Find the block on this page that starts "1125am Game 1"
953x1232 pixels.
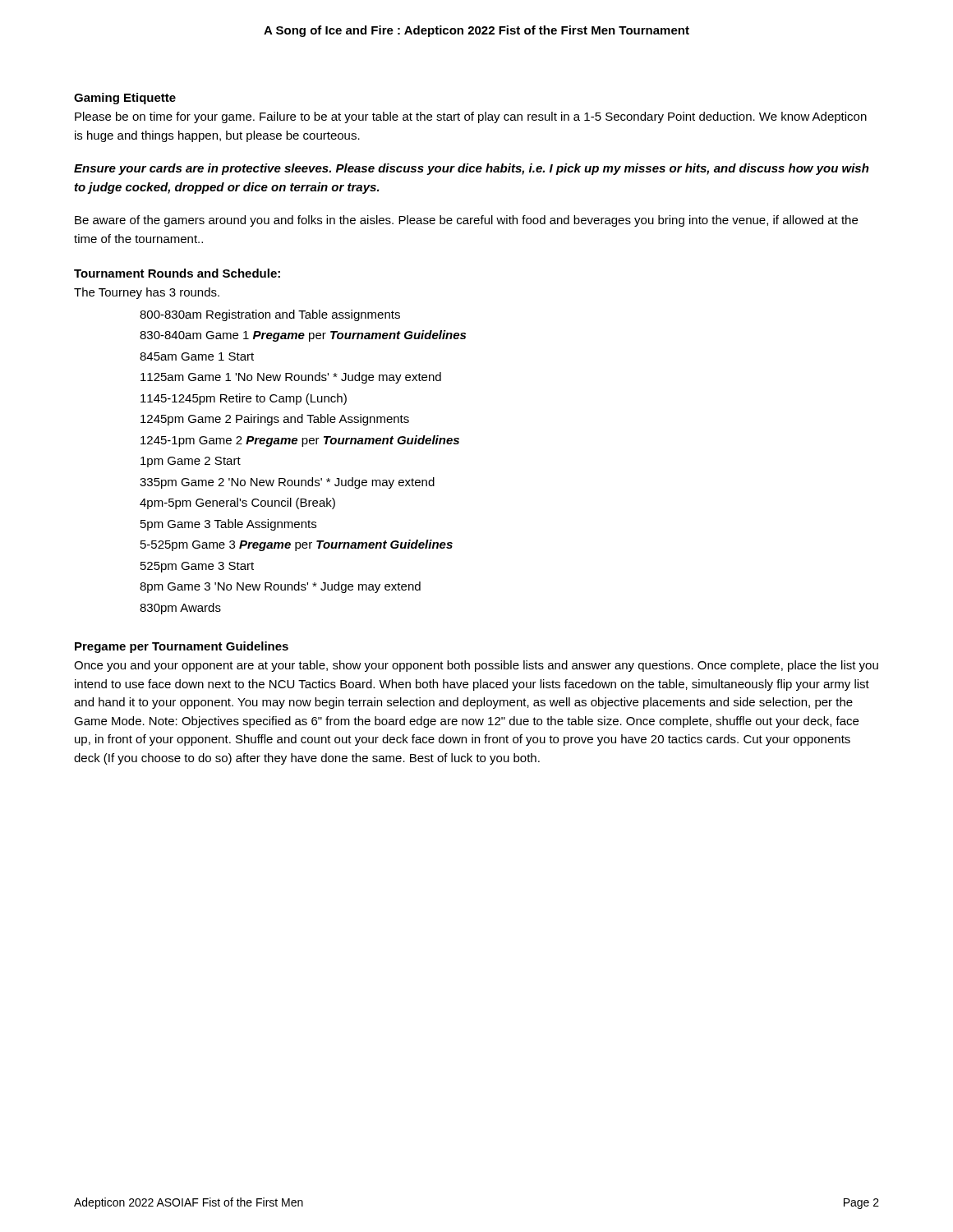[291, 377]
